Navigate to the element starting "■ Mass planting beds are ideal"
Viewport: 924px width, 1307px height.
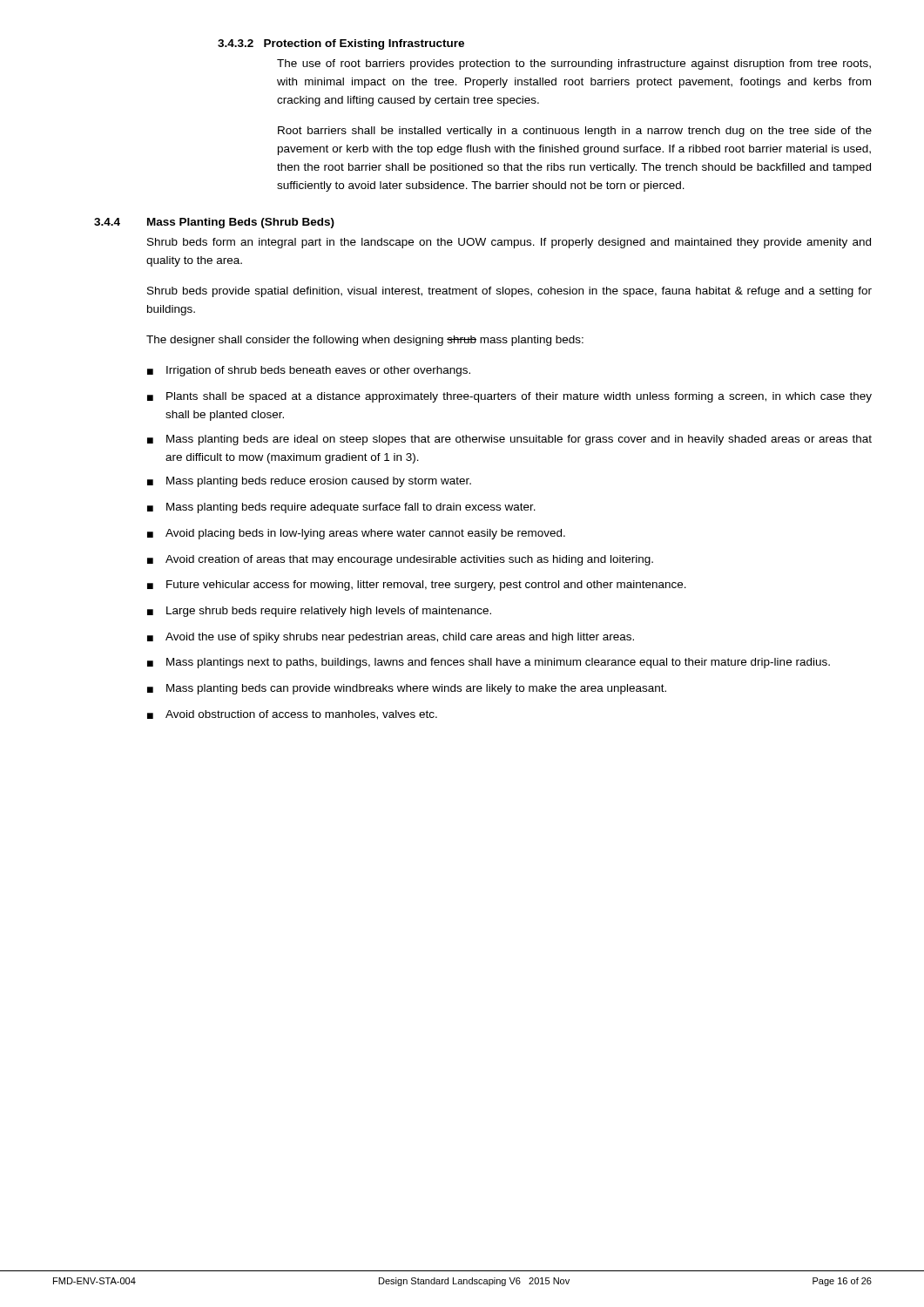509,448
